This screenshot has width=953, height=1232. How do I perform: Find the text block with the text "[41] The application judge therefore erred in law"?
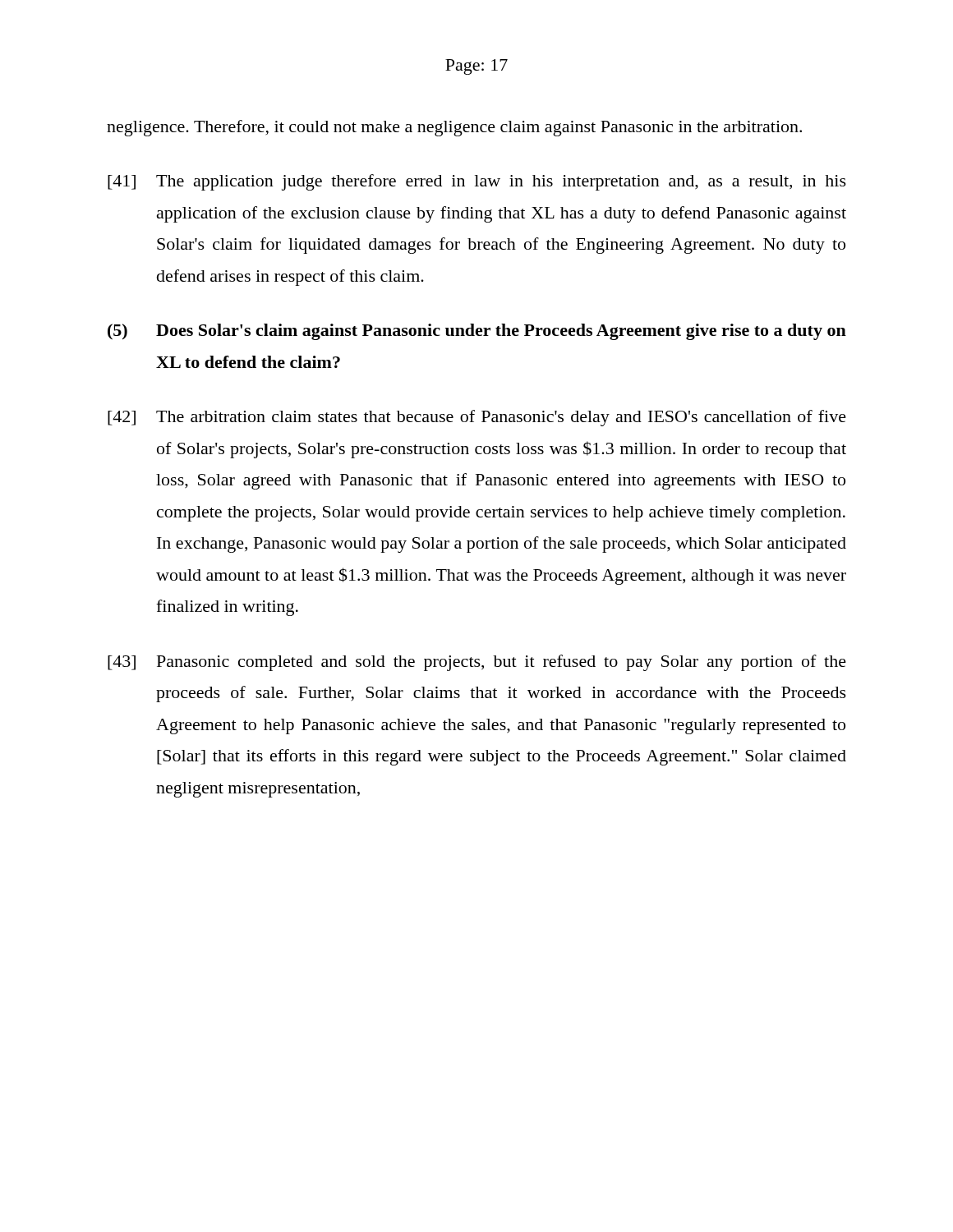pos(476,228)
